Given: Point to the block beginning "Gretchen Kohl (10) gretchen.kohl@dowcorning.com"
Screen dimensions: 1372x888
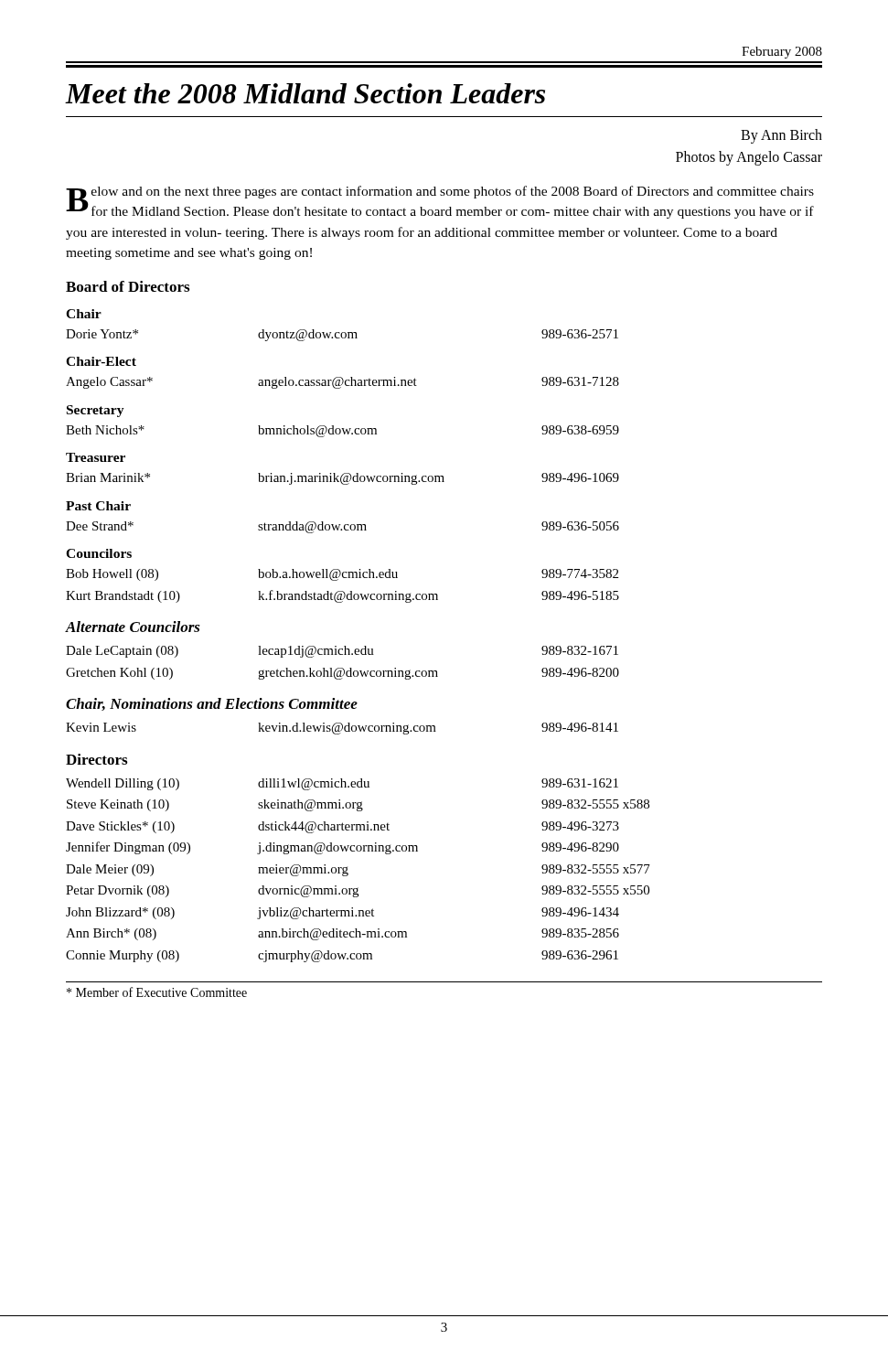Looking at the screenshot, I should pyautogui.click(x=444, y=672).
